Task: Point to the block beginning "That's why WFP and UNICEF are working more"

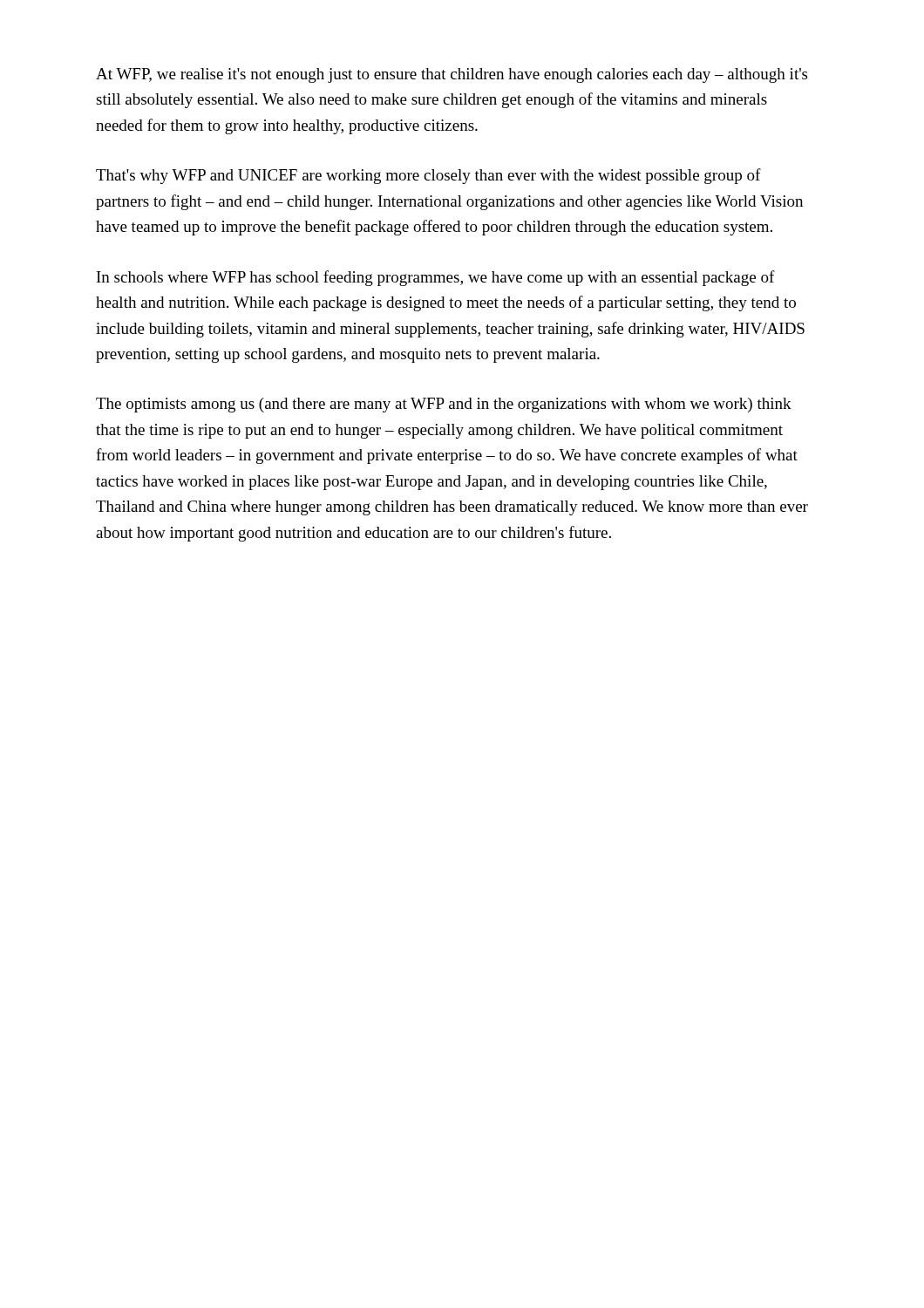Action: (450, 201)
